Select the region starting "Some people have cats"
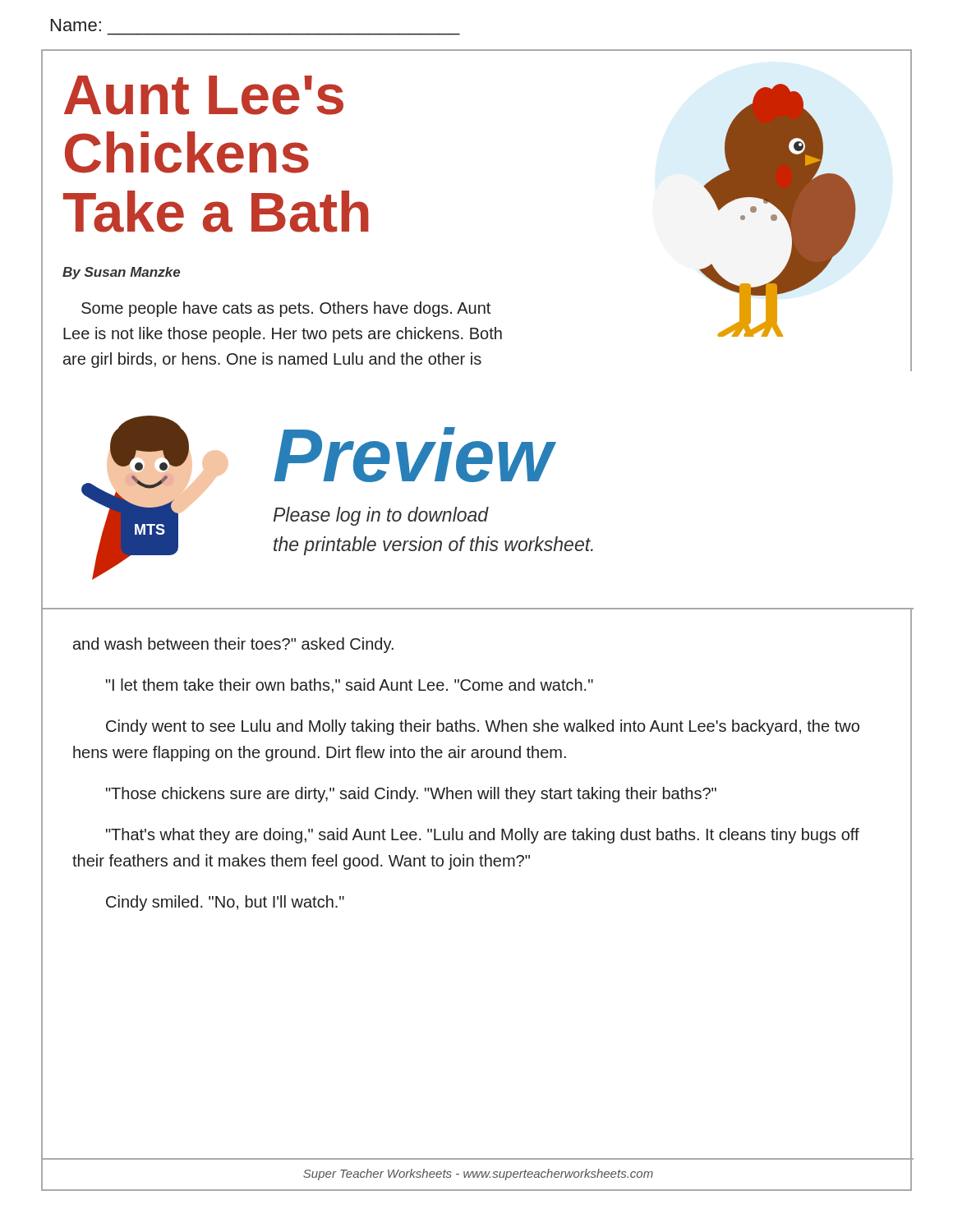 pos(283,346)
